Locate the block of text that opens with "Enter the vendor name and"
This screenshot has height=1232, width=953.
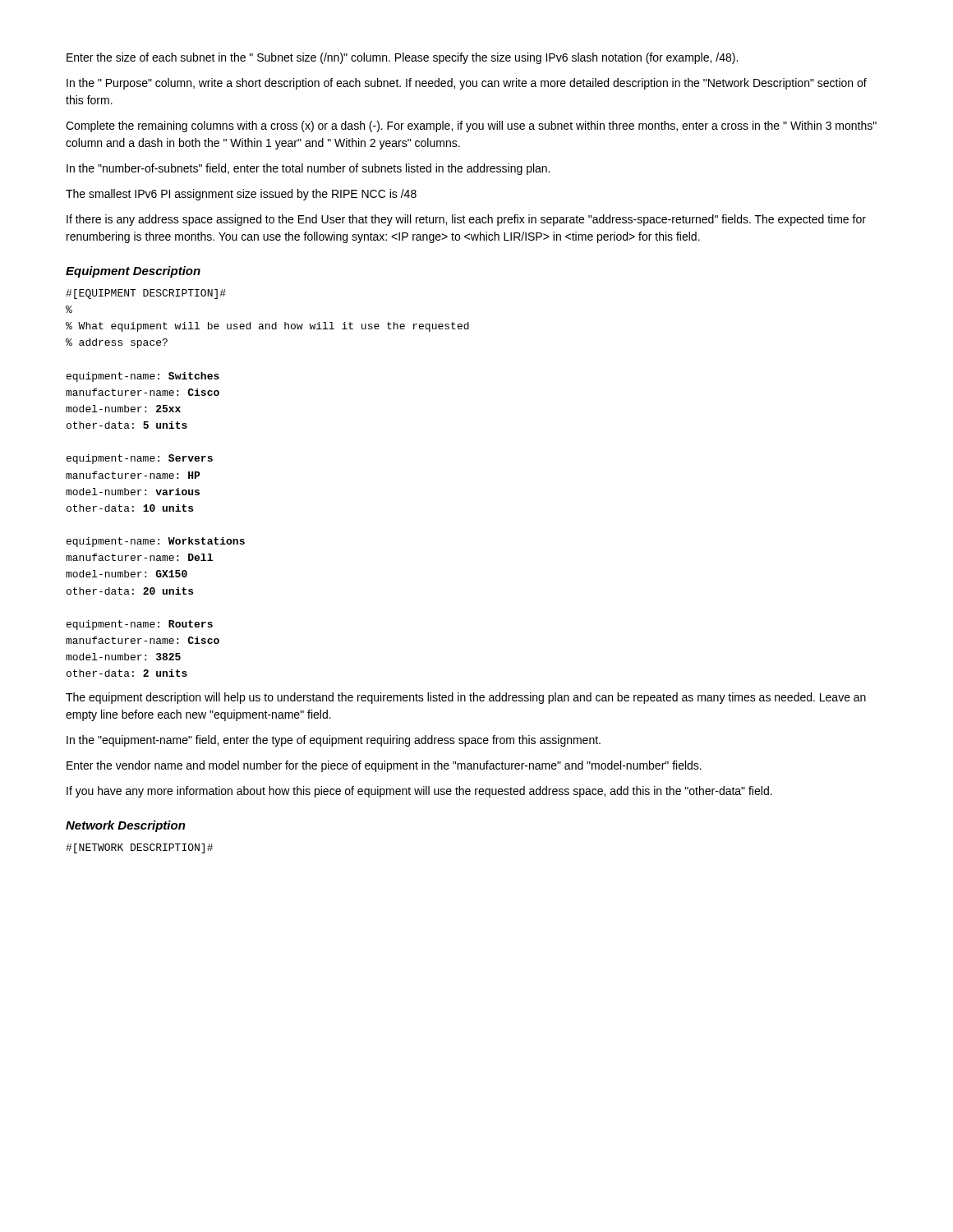384,766
